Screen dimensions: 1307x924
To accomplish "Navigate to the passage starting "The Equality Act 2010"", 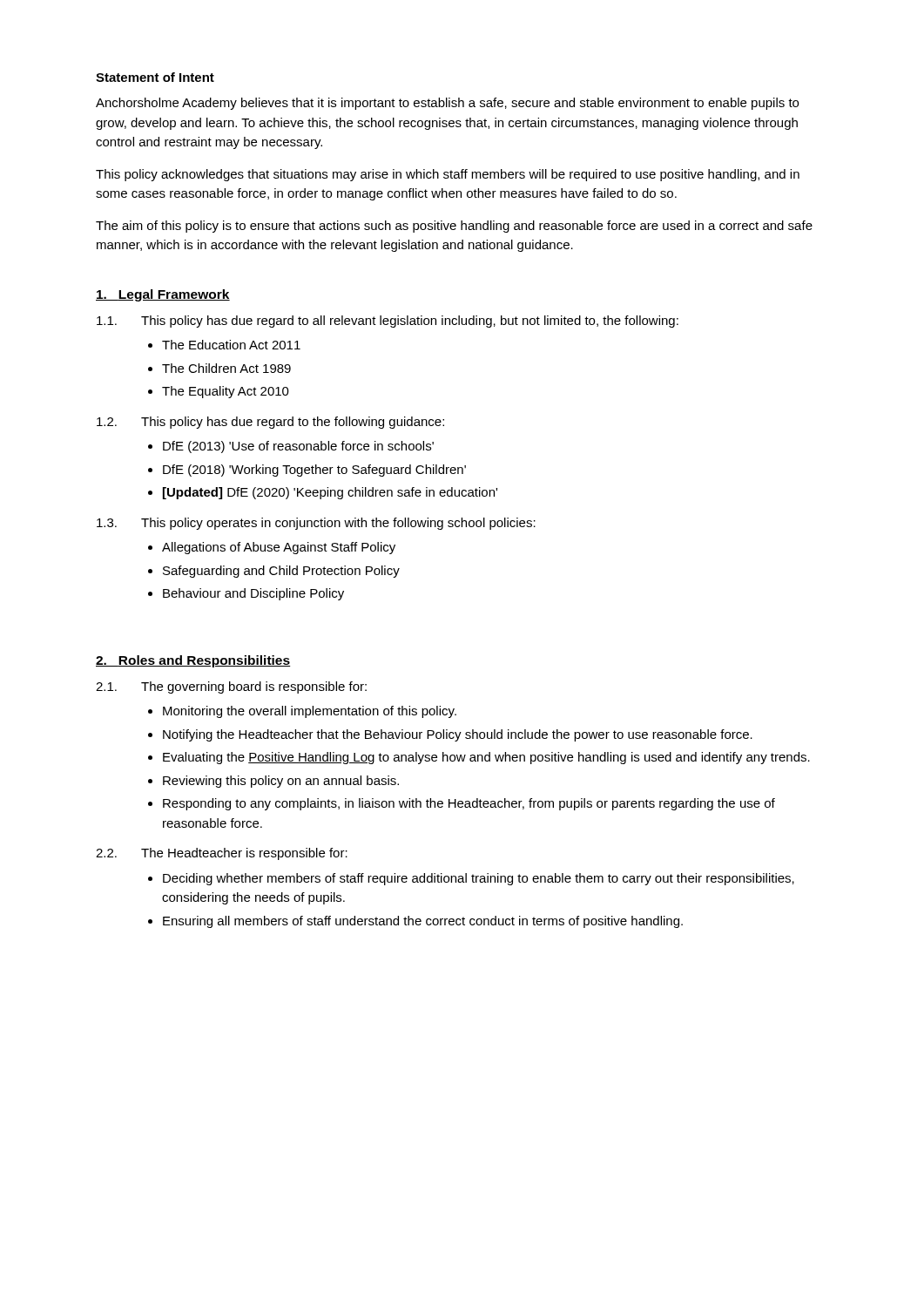I will [x=226, y=391].
